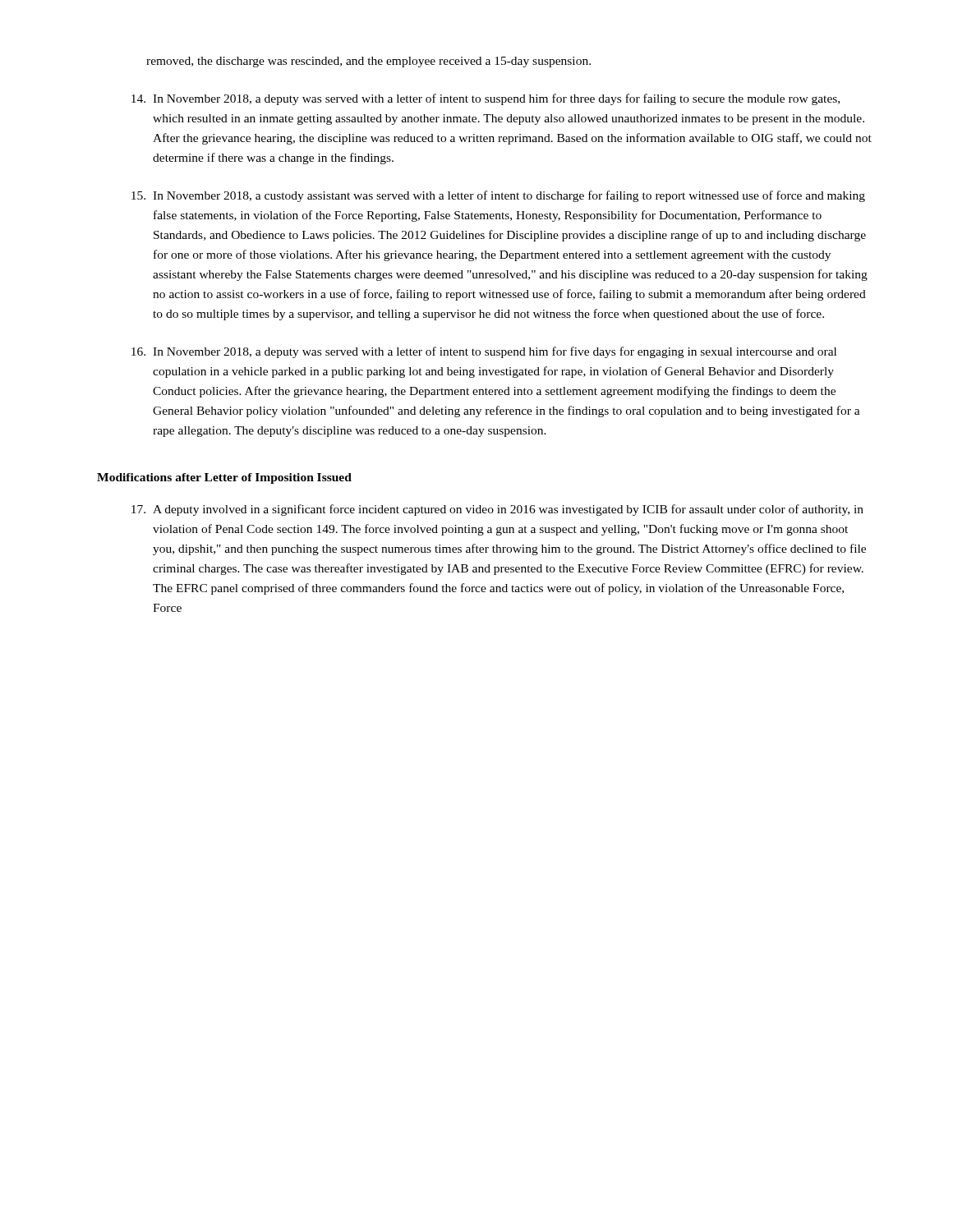Viewport: 953px width, 1232px height.
Task: Click the passage that begins "14. In November 2018, a deputy was"
Action: [x=485, y=128]
